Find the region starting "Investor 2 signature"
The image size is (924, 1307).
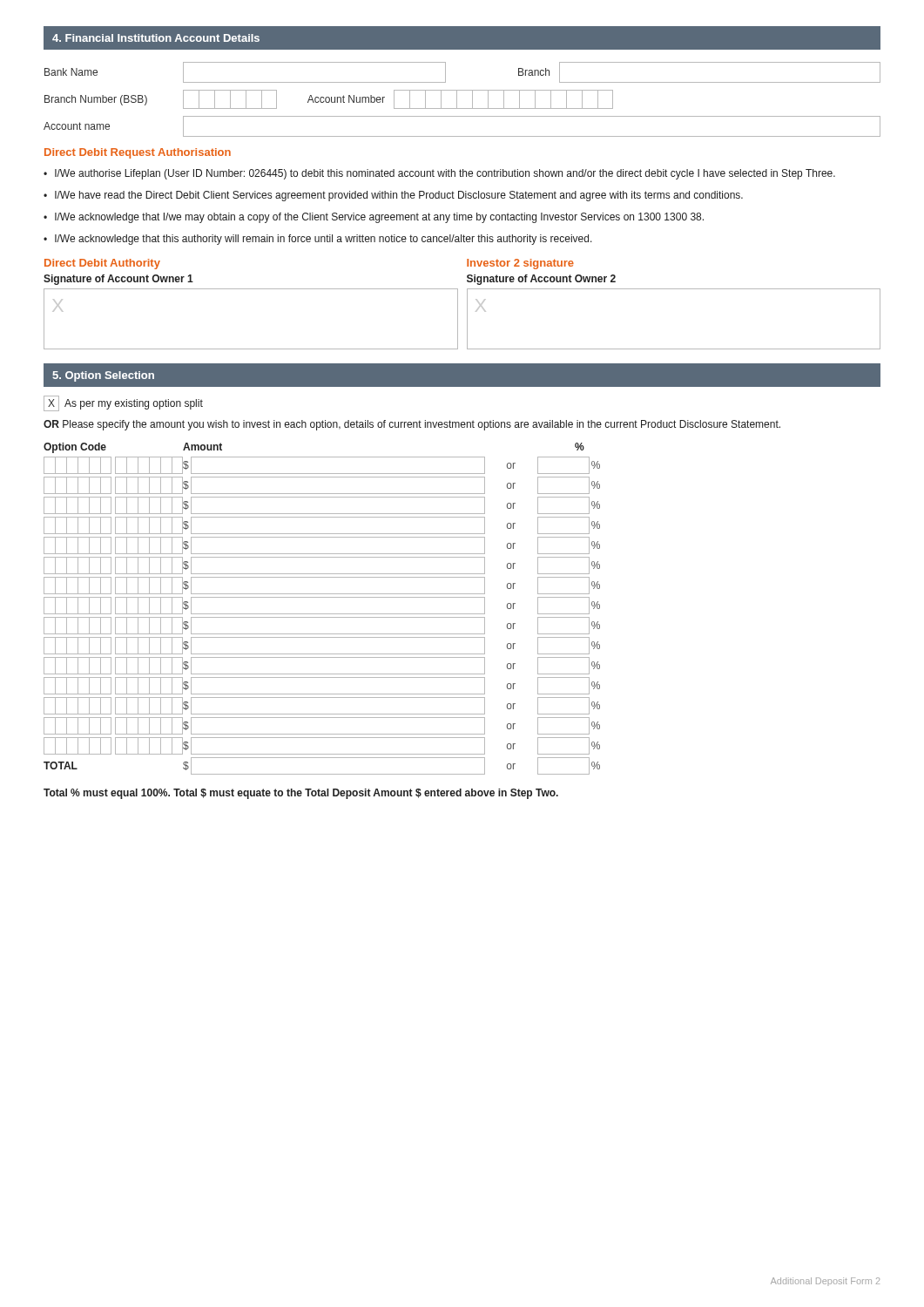[520, 263]
